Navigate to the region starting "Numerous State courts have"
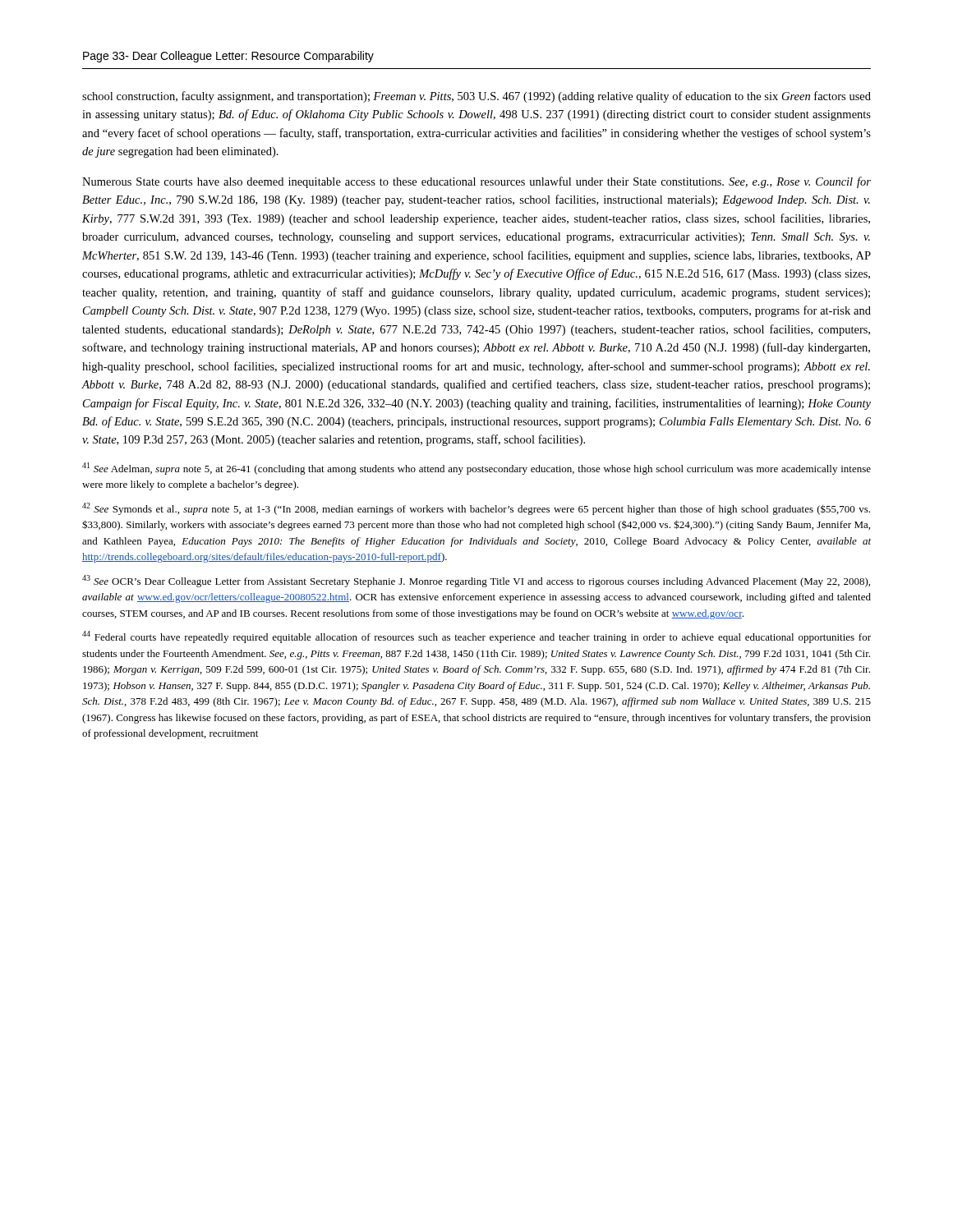The width and height of the screenshot is (953, 1232). pyautogui.click(x=476, y=311)
